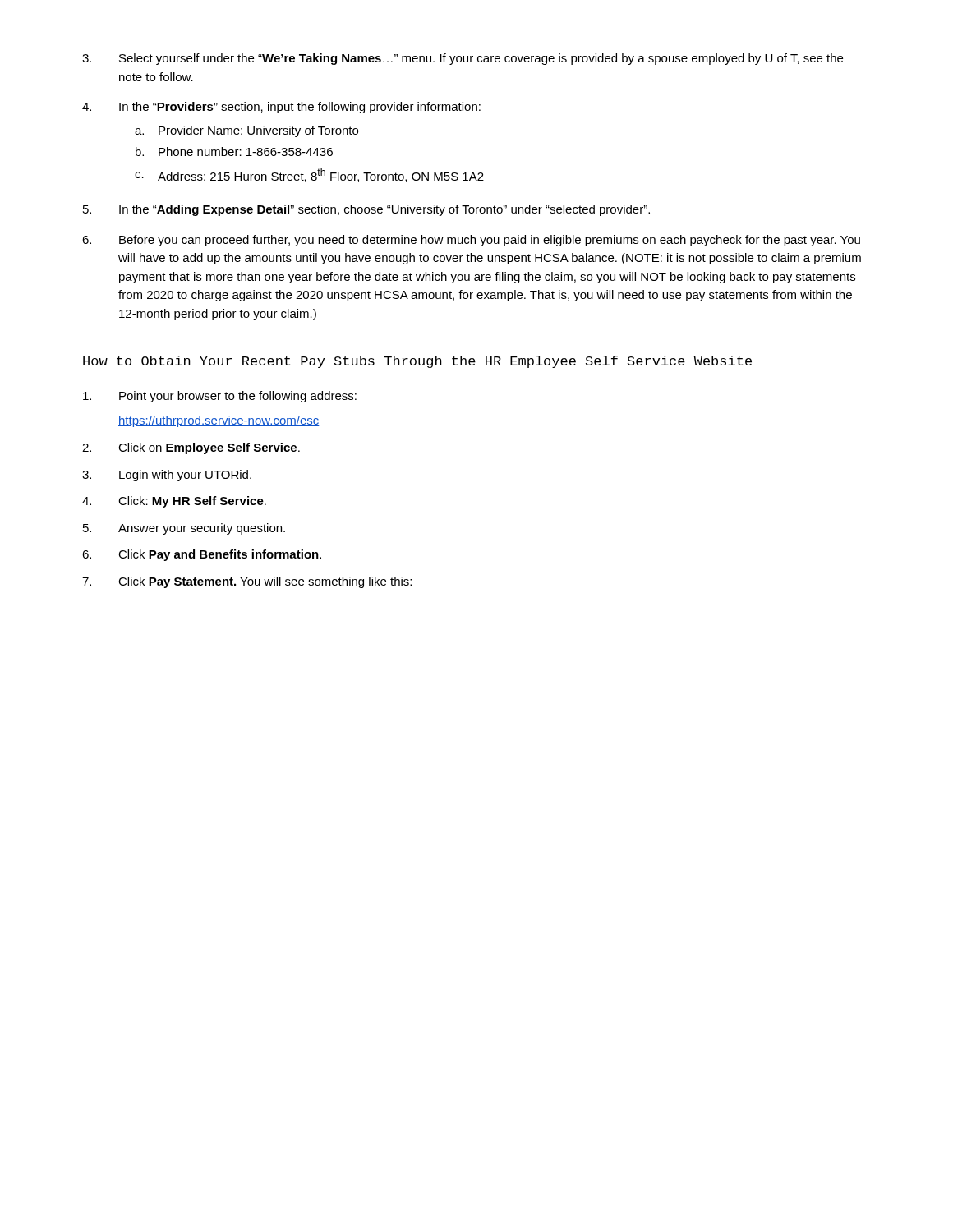Select the list item with the text "5. In the “Adding"
Viewport: 953px width, 1232px height.
point(476,210)
